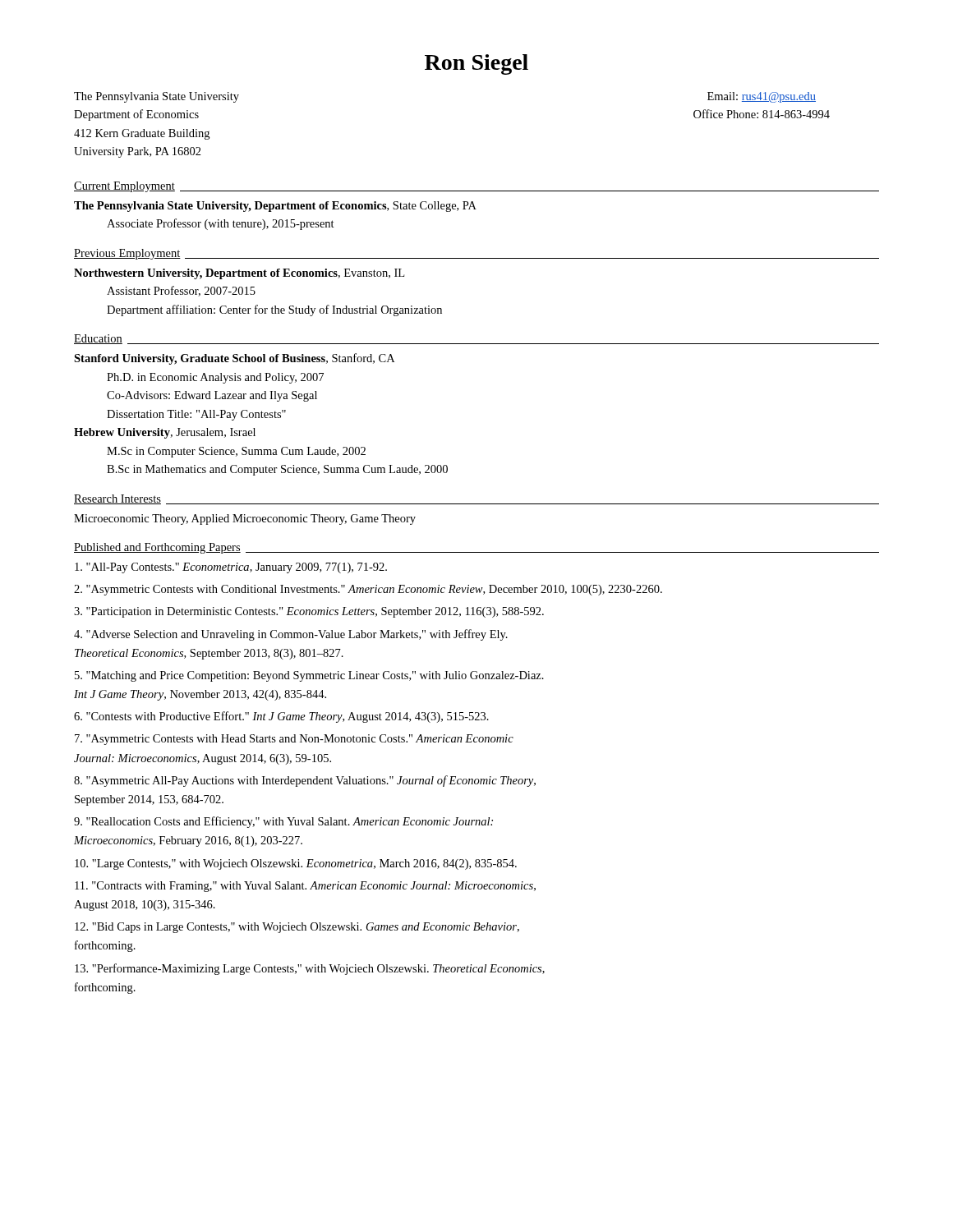Point to the block starting "11. "Contracts with Framing," with Yuval Salant. American"
The height and width of the screenshot is (1232, 953).
pyautogui.click(x=305, y=895)
